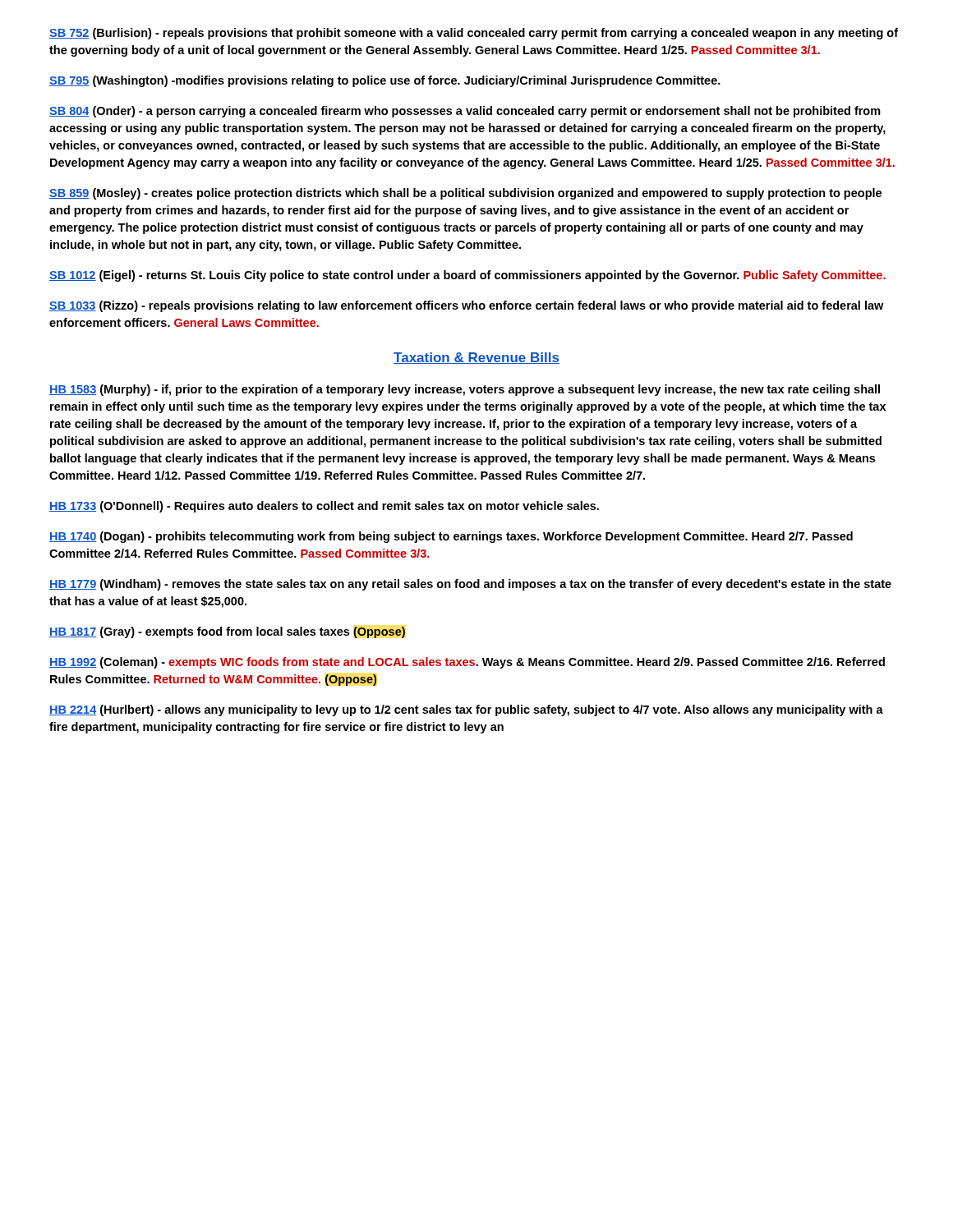This screenshot has width=953, height=1232.
Task: Navigate to the passage starting "SB 795 (Washington) -modifies"
Action: point(385,81)
